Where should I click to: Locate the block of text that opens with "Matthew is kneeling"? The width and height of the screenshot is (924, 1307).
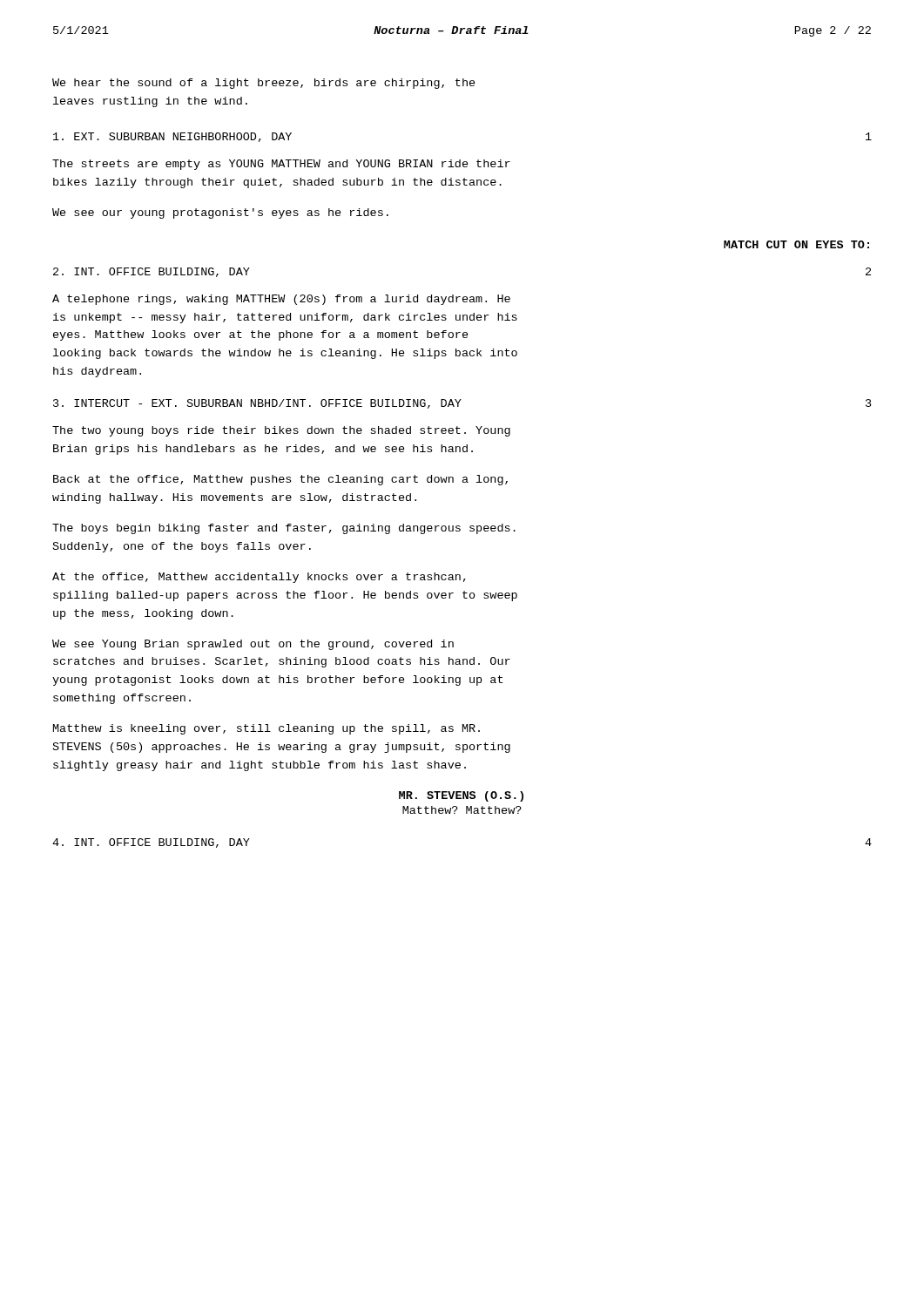[282, 747]
